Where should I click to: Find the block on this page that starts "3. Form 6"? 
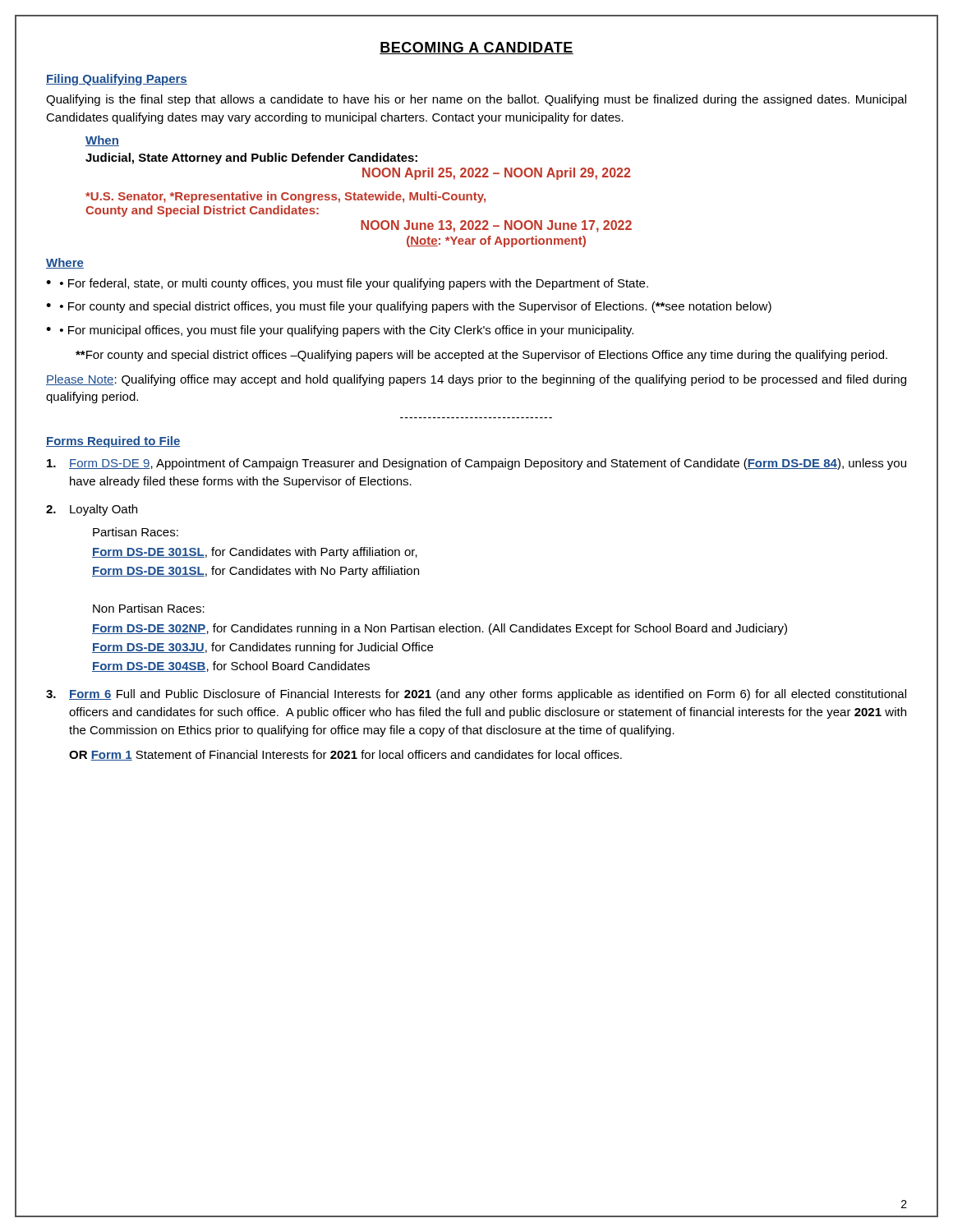click(x=476, y=724)
